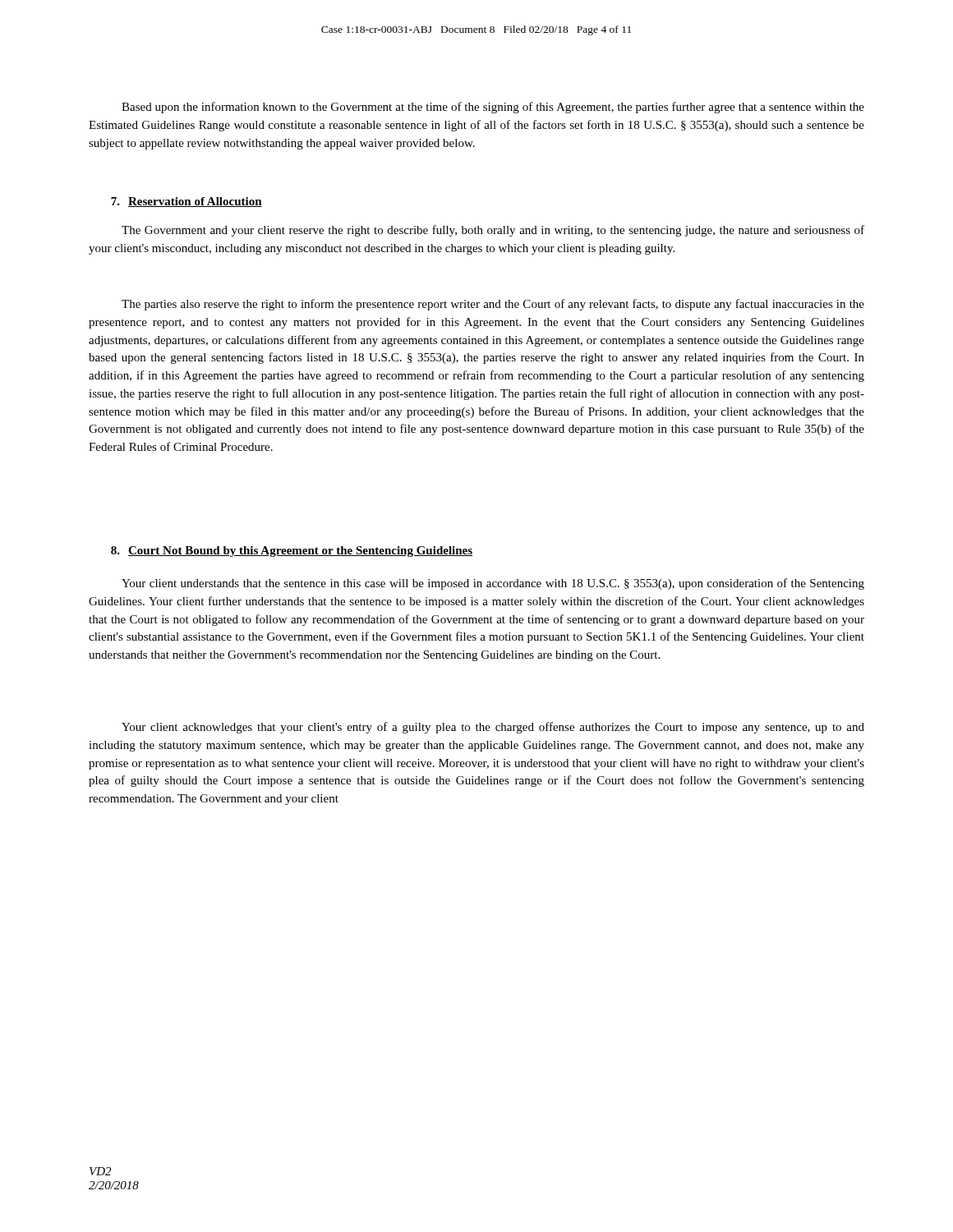The image size is (953, 1232).
Task: Click on the element starting "8. Court Not"
Action: [x=476, y=551]
